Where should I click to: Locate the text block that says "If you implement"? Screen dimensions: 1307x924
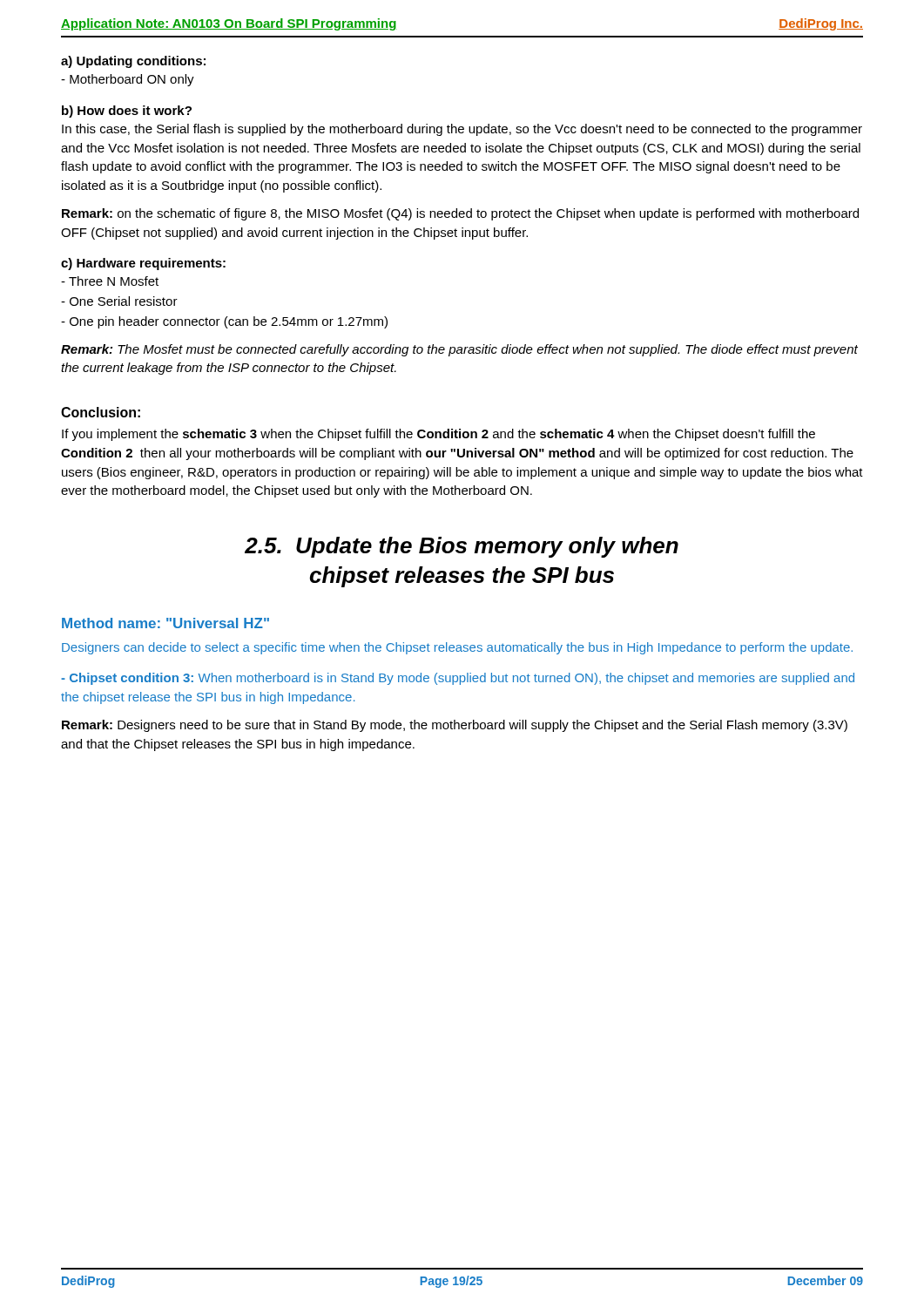click(x=462, y=462)
